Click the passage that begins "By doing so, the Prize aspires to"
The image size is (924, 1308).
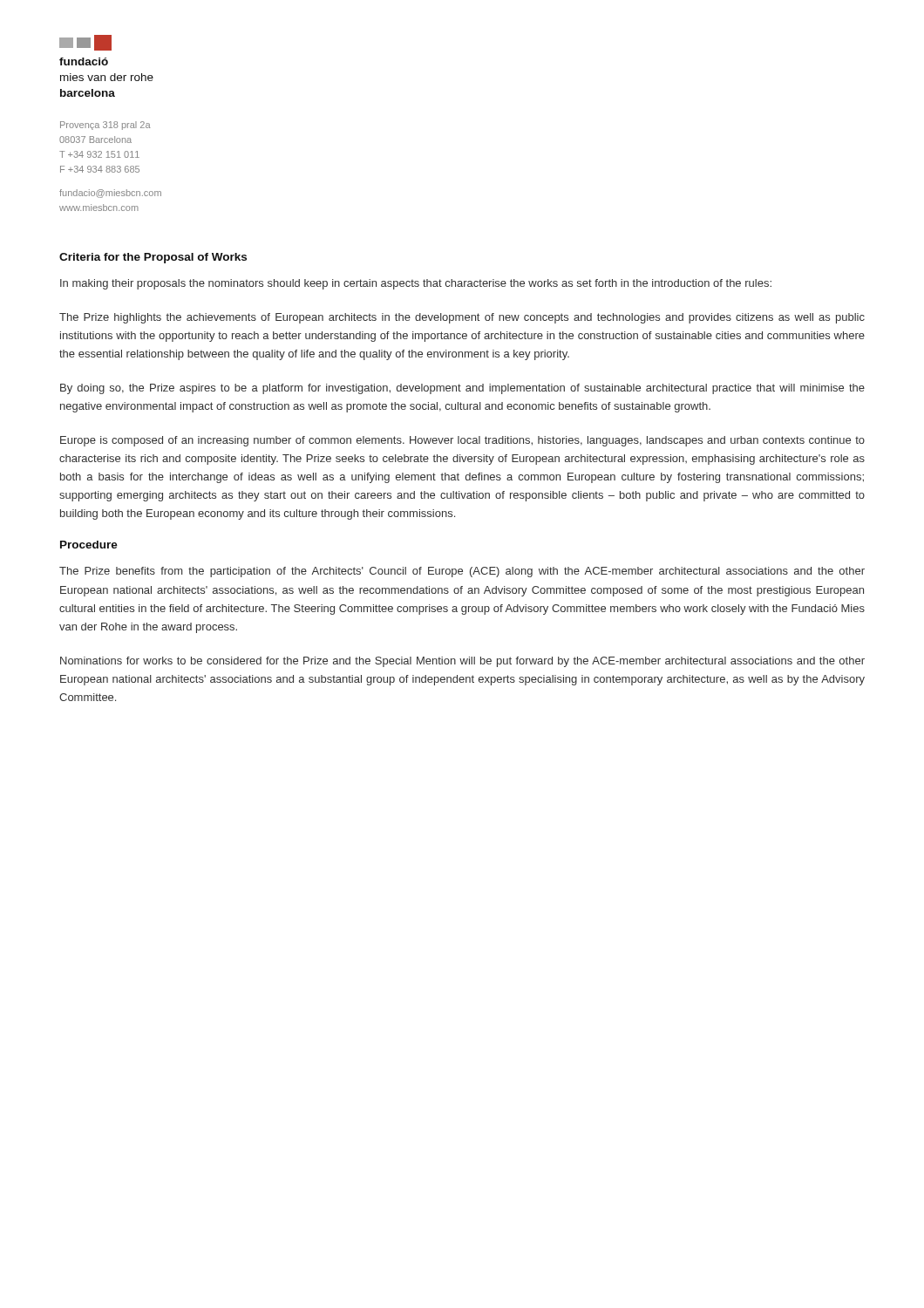click(x=462, y=397)
